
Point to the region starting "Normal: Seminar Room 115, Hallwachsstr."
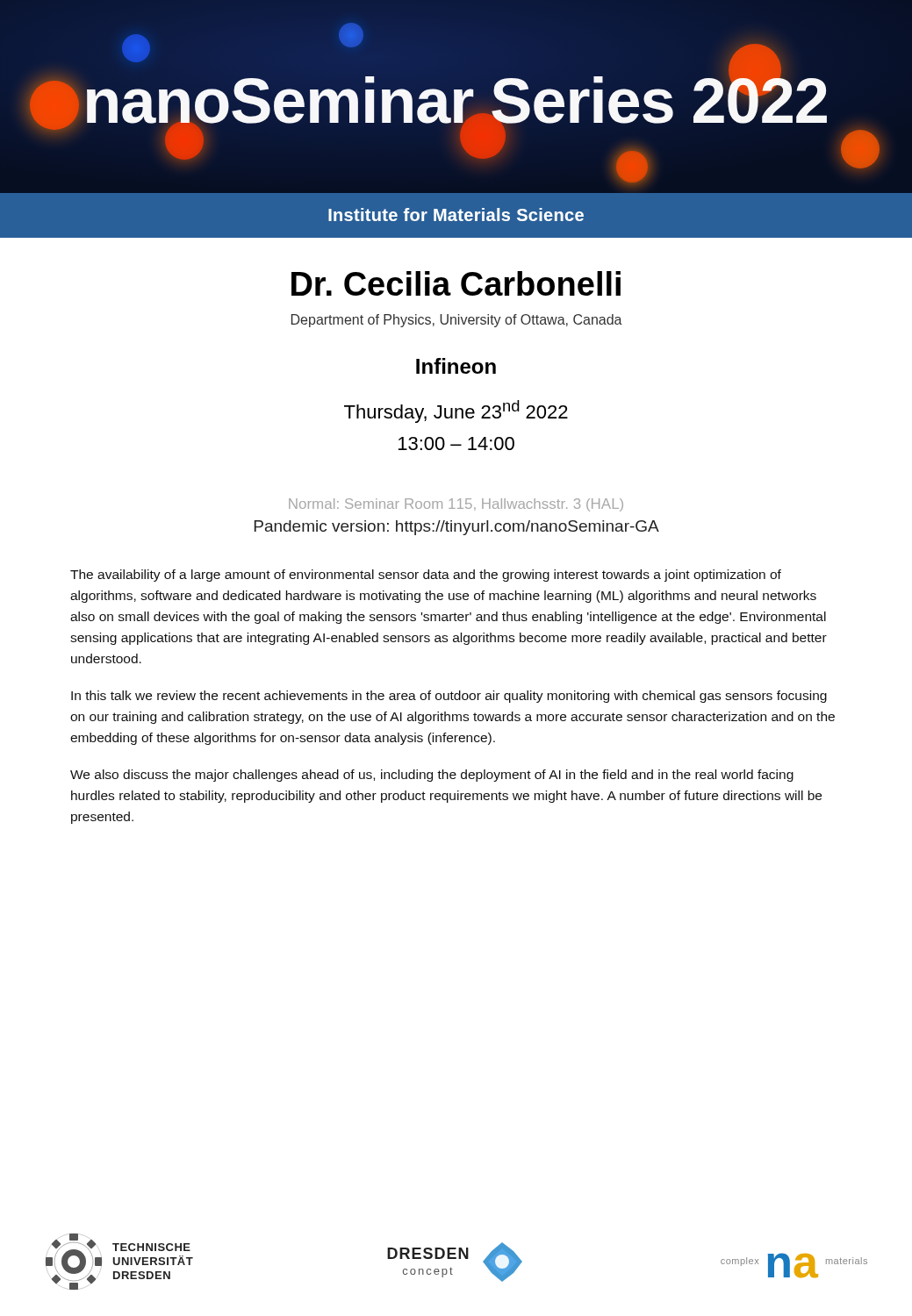pos(456,504)
